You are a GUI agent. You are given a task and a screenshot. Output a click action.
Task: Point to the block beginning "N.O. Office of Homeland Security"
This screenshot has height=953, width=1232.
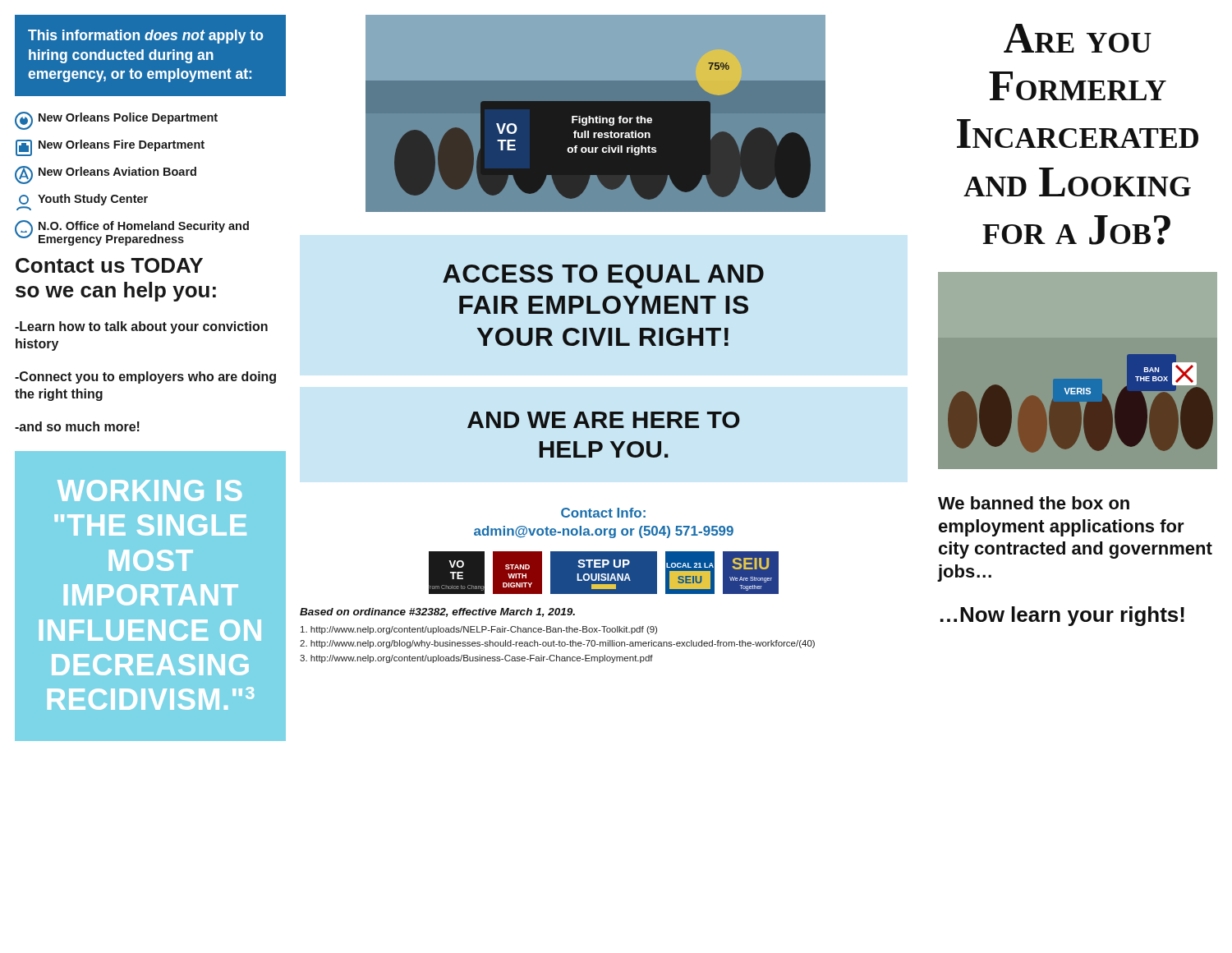point(150,232)
